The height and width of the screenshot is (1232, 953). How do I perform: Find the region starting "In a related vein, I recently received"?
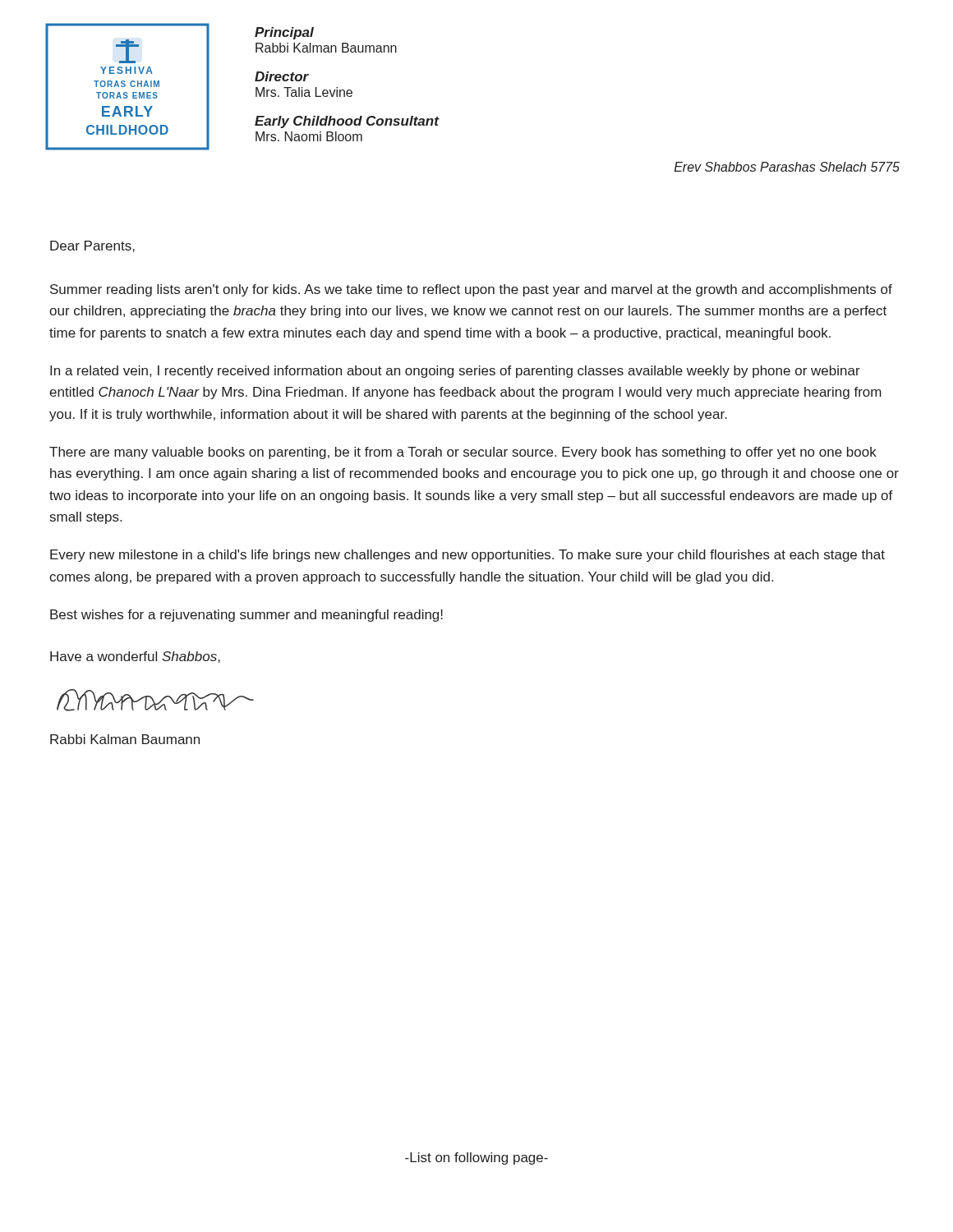click(x=466, y=393)
